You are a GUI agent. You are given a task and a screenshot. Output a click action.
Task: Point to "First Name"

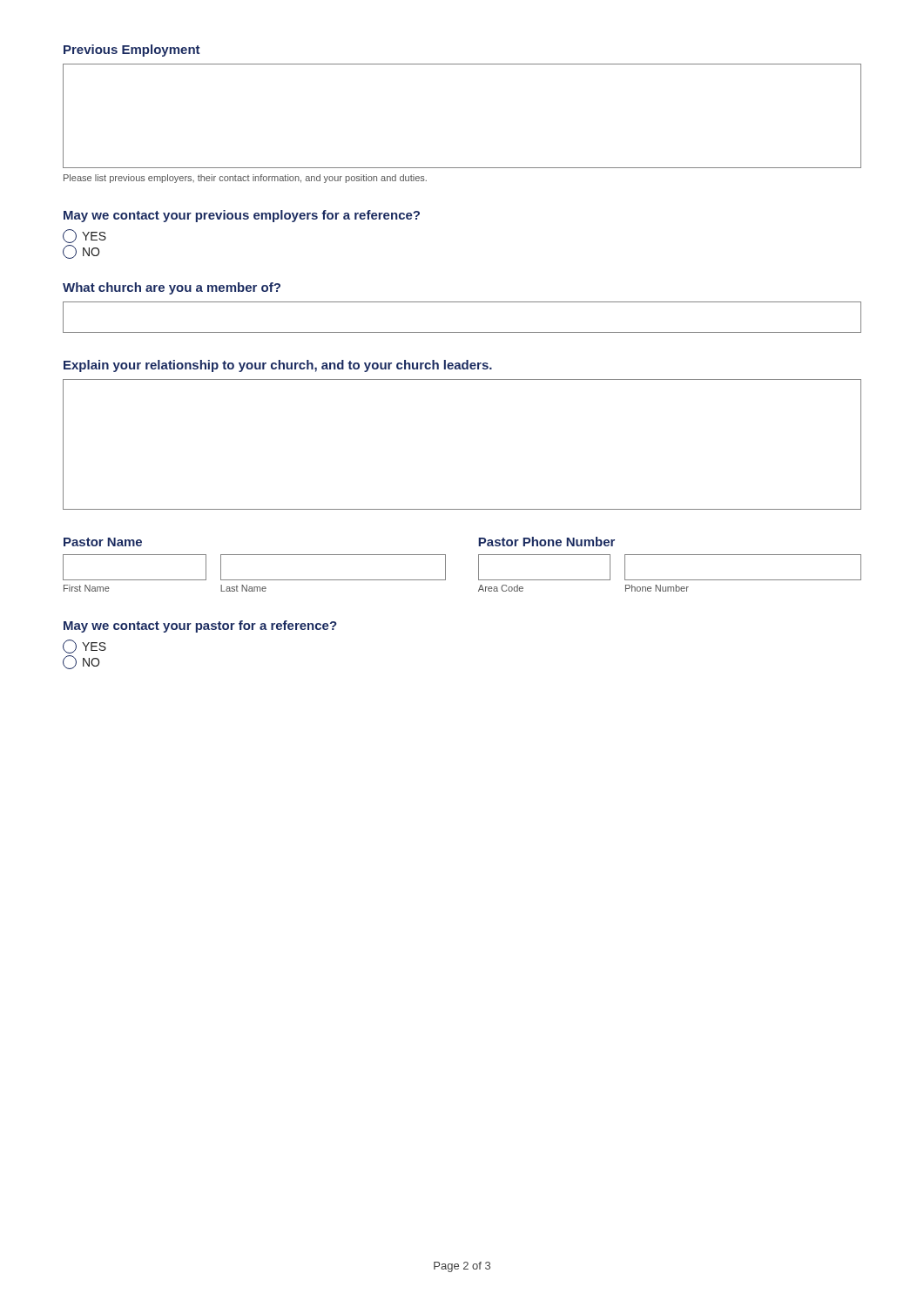tap(86, 588)
